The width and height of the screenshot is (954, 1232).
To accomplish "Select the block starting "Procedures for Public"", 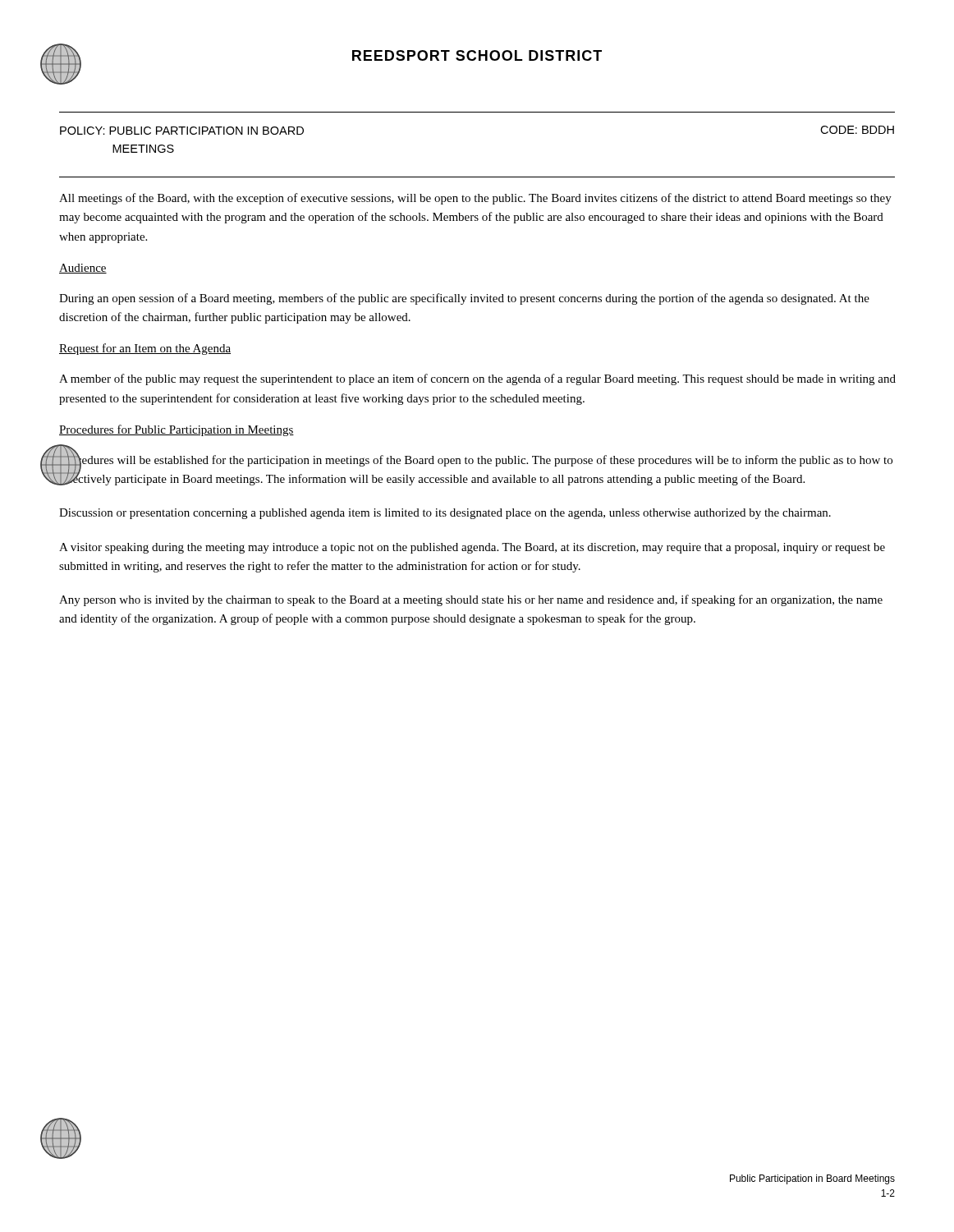I will (x=176, y=429).
